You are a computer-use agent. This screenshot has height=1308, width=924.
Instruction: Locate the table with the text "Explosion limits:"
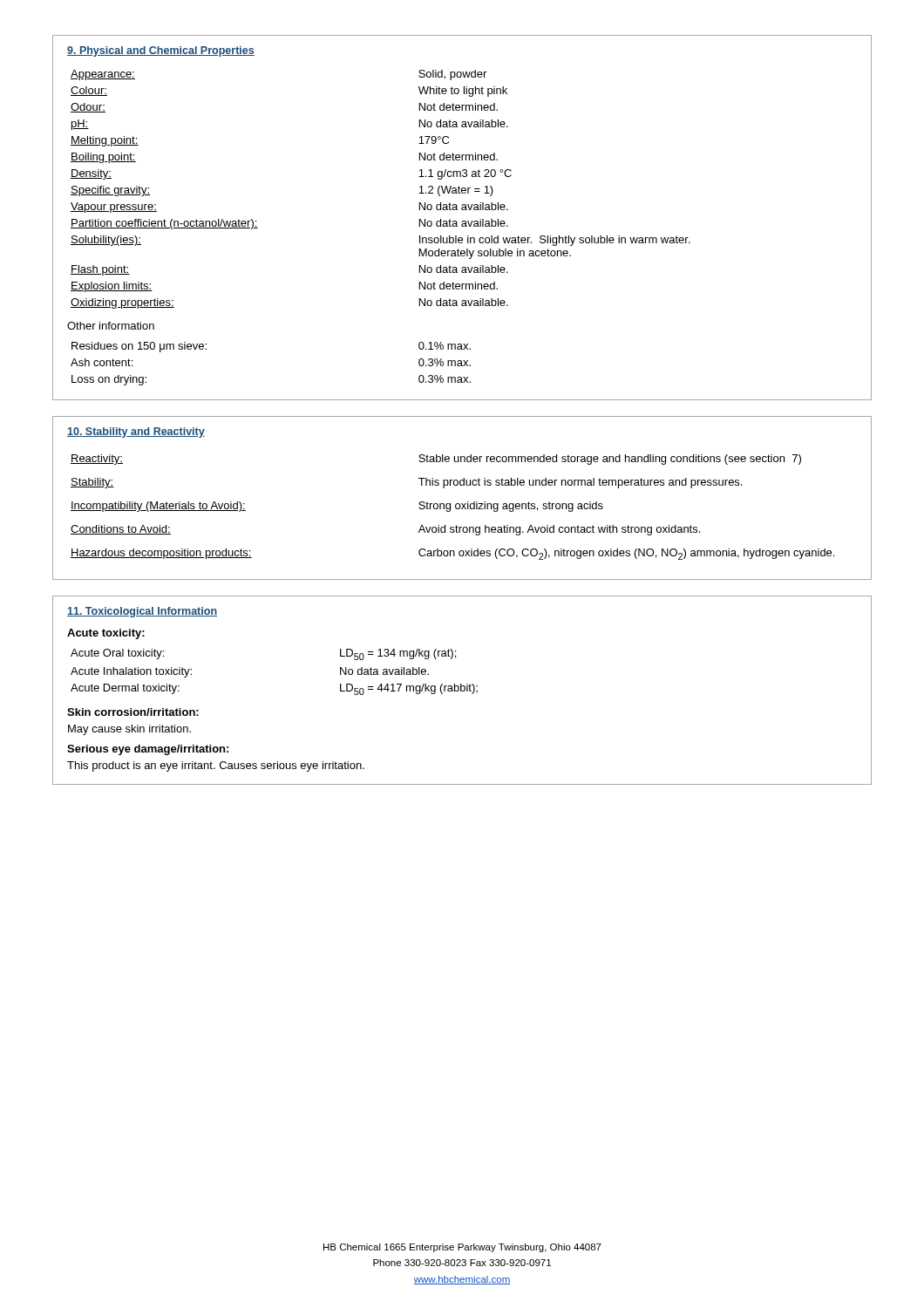462,188
